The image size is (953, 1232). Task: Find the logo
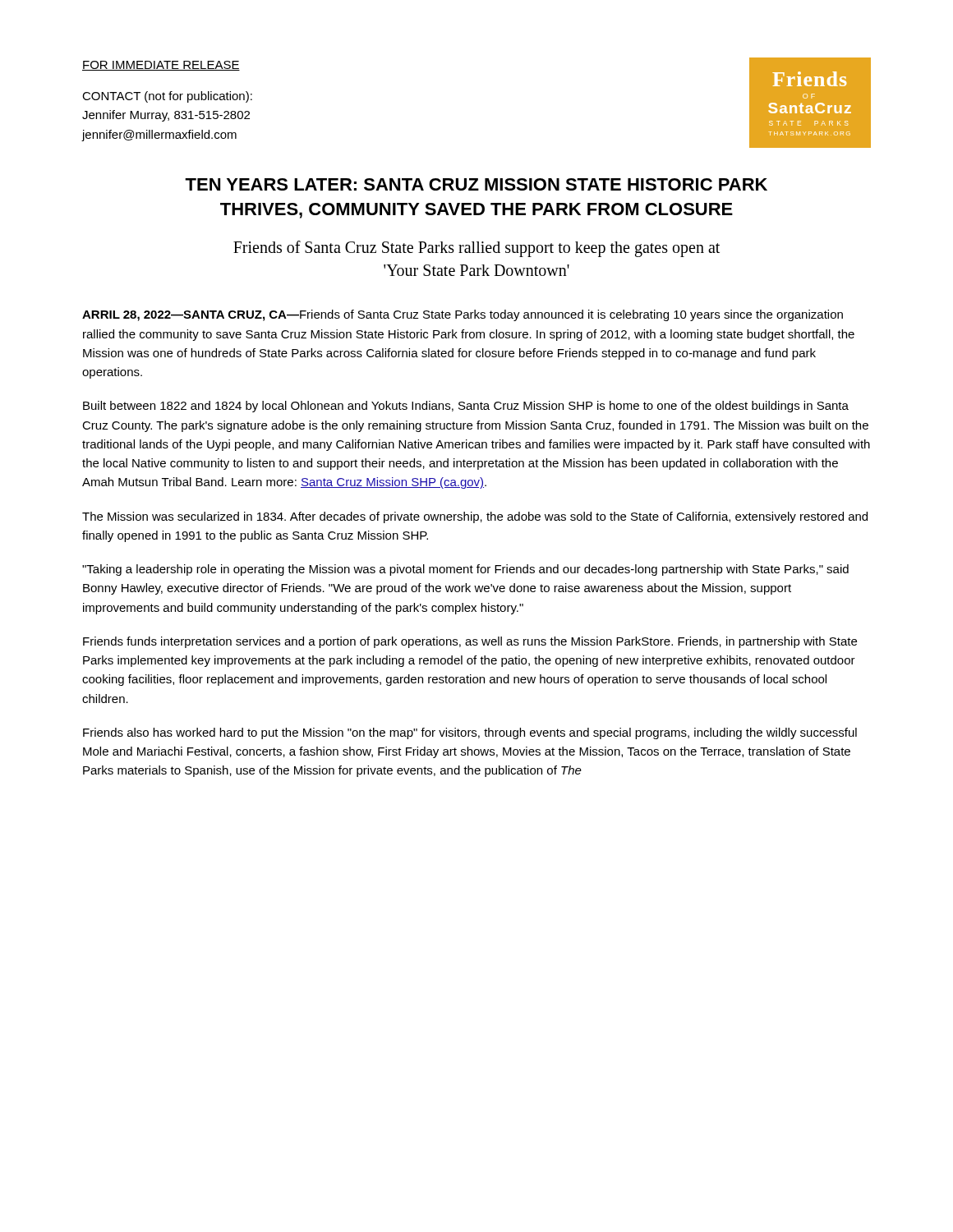[x=810, y=103]
